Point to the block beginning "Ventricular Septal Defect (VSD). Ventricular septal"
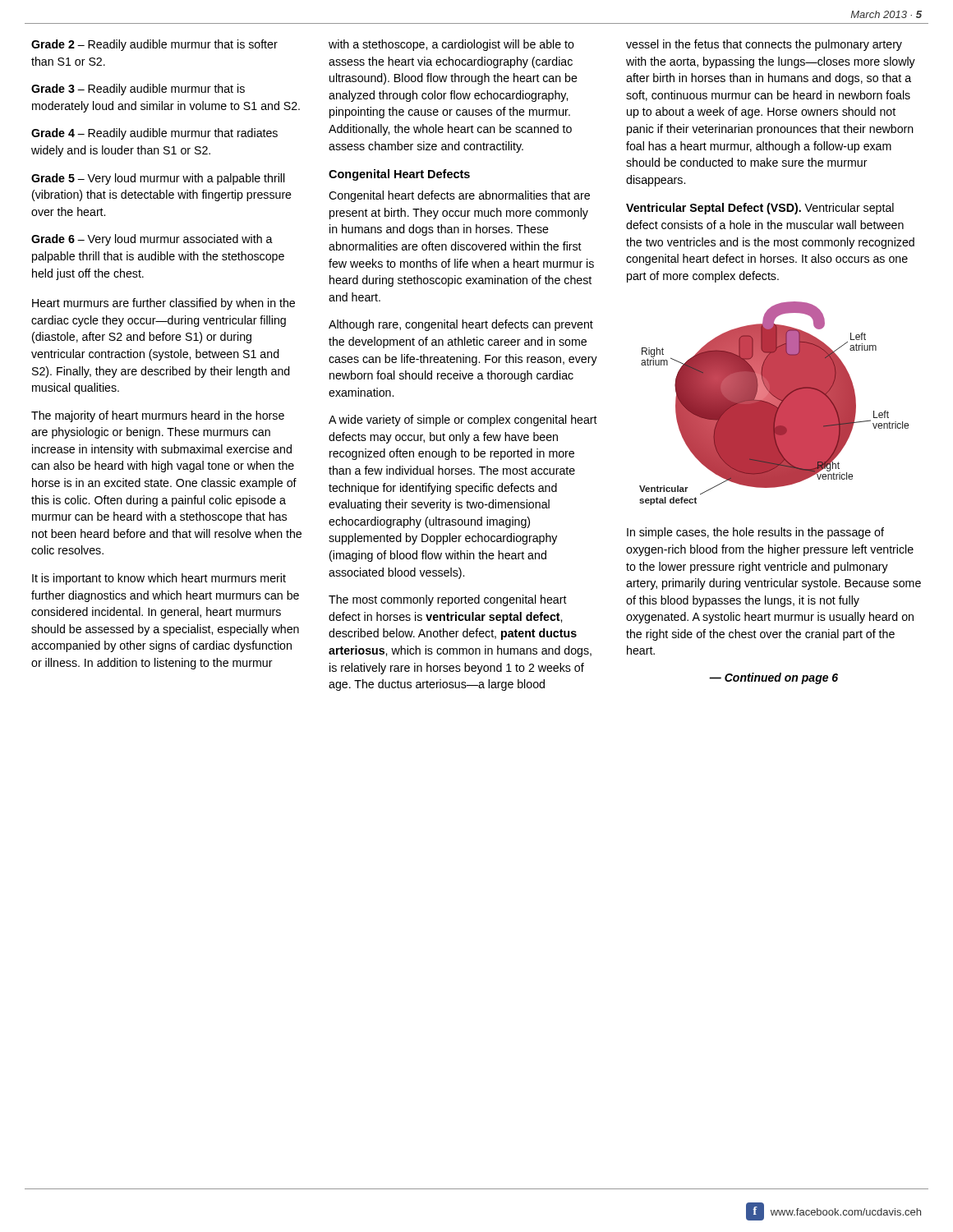Image resolution: width=953 pixels, height=1232 pixels. [774, 242]
